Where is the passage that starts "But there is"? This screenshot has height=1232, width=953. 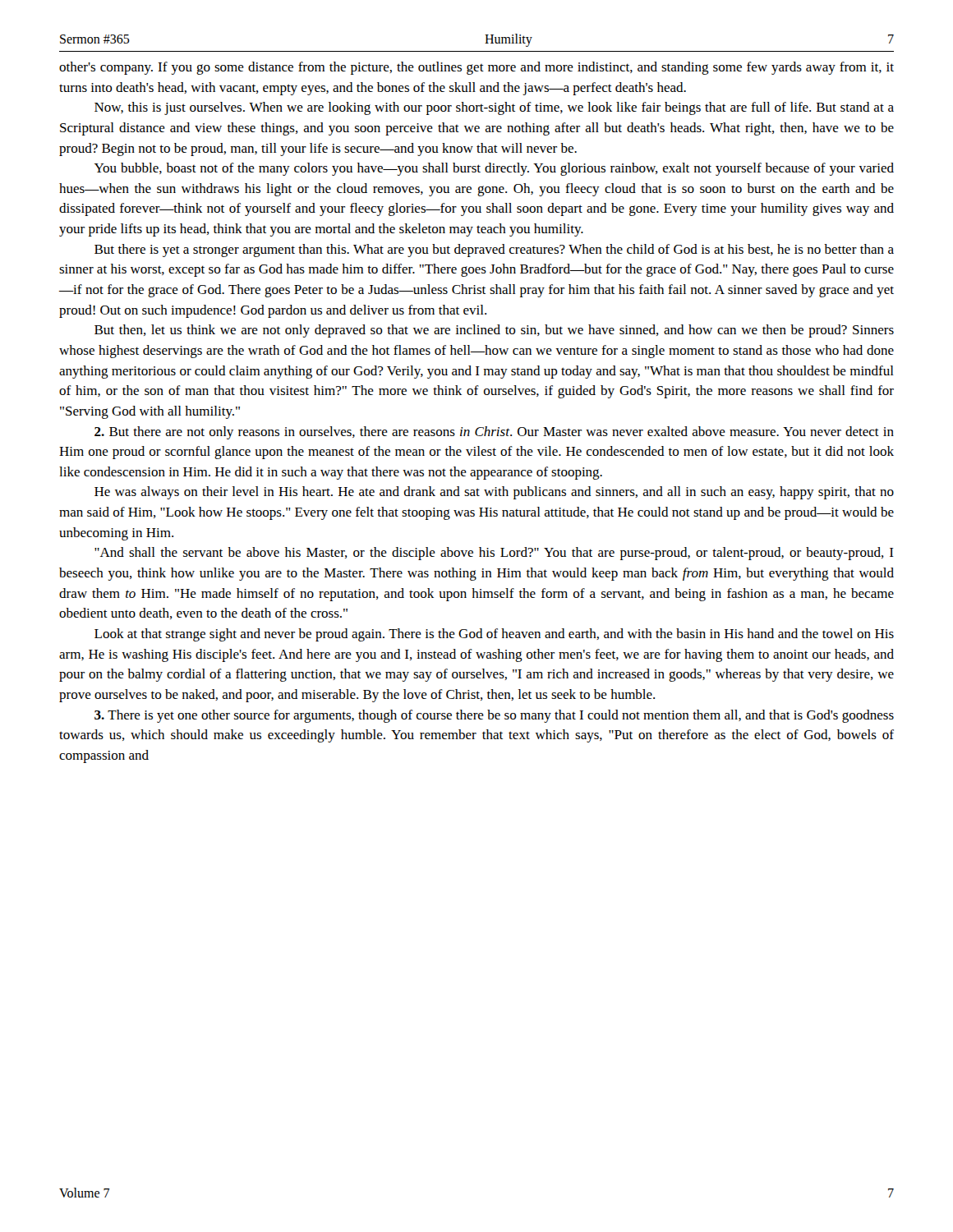(x=476, y=280)
